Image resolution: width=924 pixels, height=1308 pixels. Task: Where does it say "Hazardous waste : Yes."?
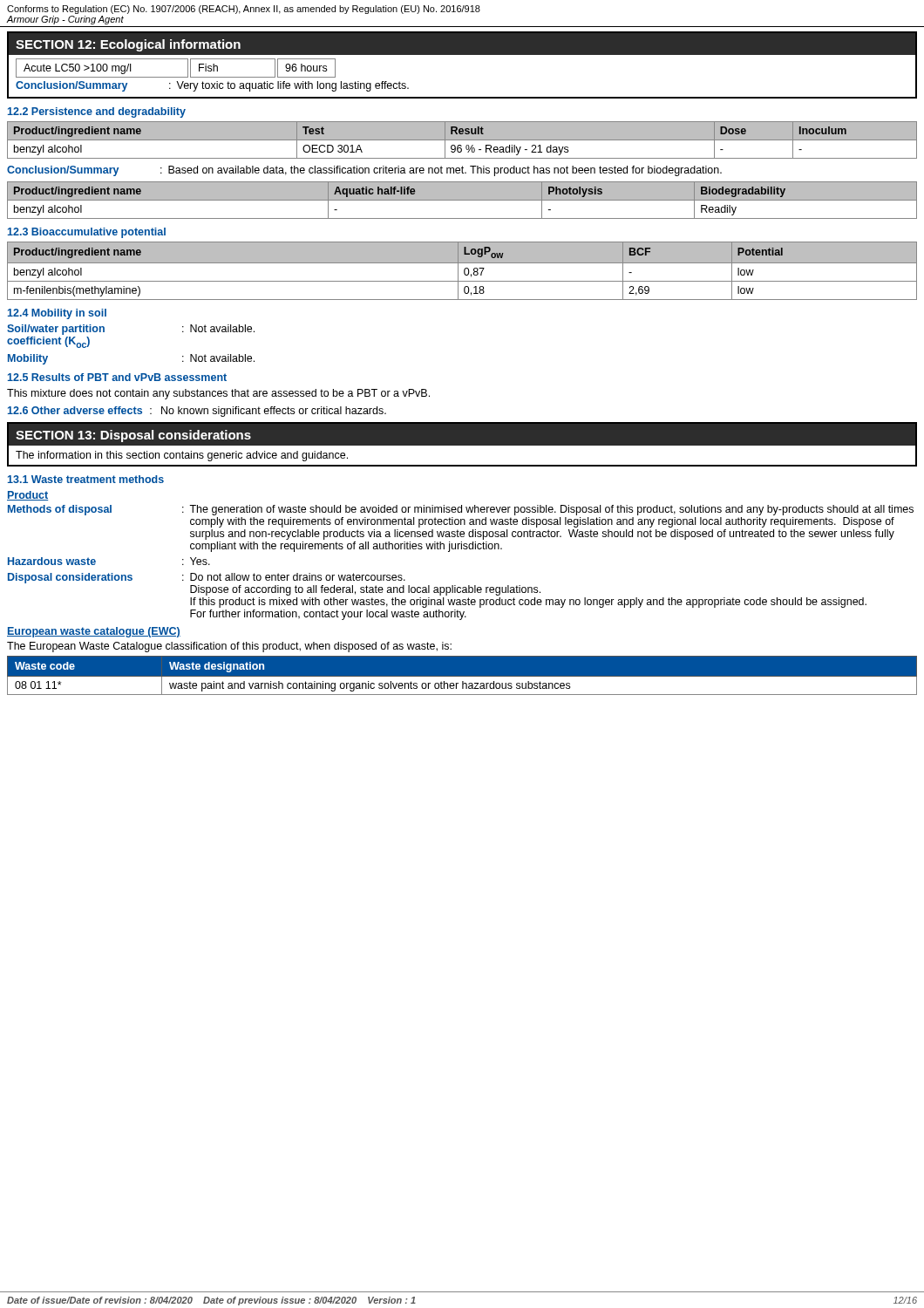[x=52, y=561]
